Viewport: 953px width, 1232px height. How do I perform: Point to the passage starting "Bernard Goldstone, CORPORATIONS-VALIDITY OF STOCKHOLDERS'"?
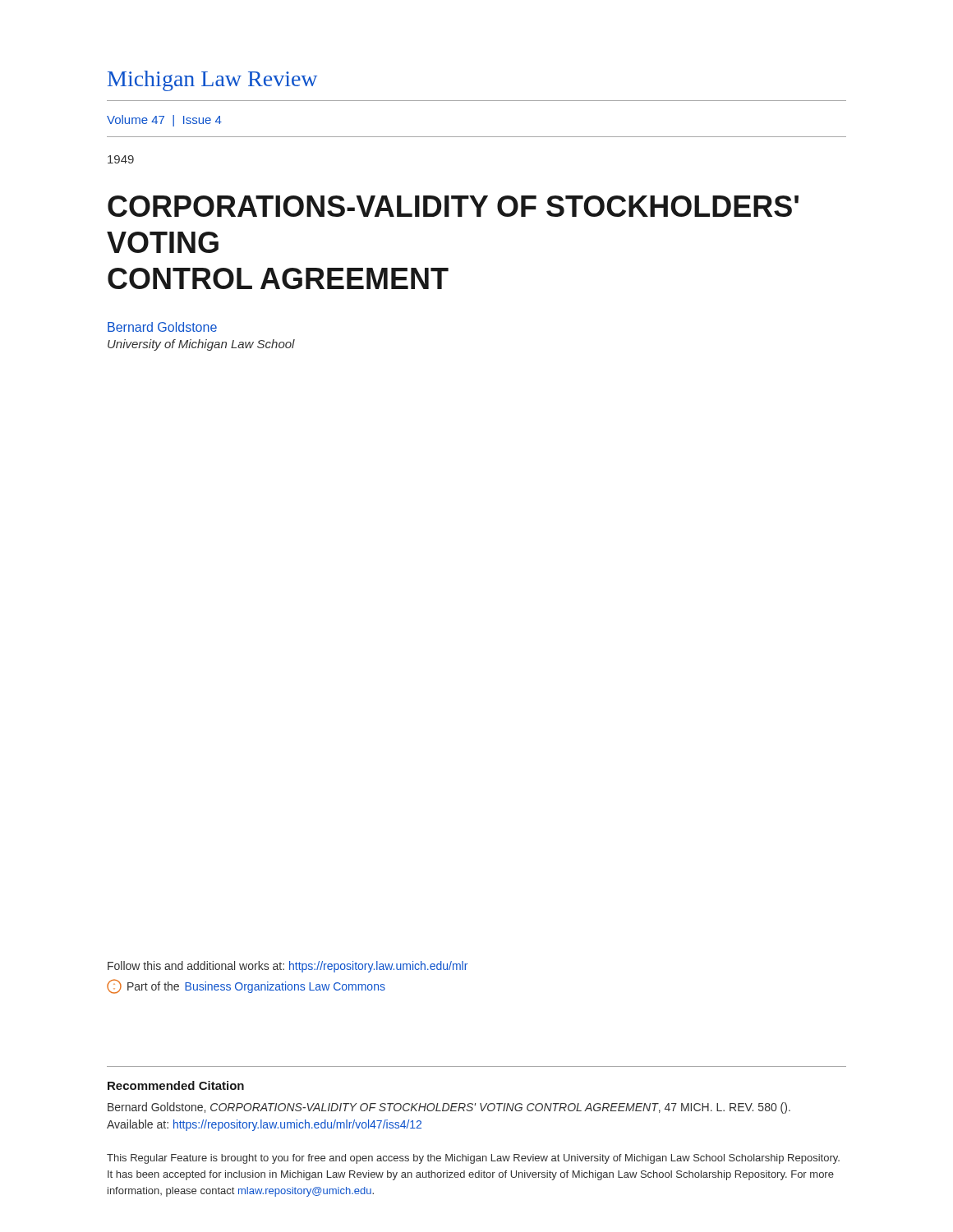pos(449,1116)
